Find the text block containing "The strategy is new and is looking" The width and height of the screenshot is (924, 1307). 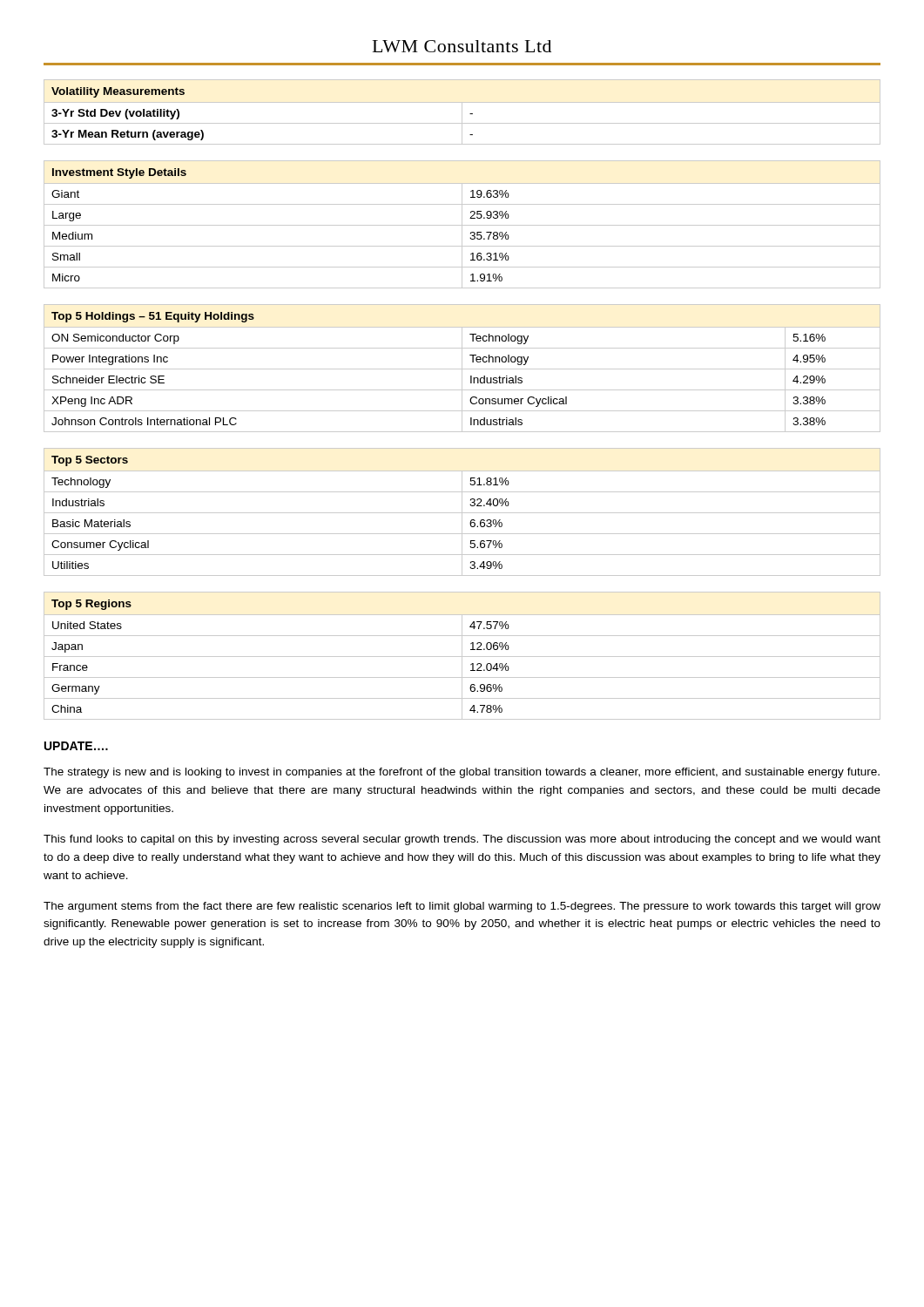[462, 790]
